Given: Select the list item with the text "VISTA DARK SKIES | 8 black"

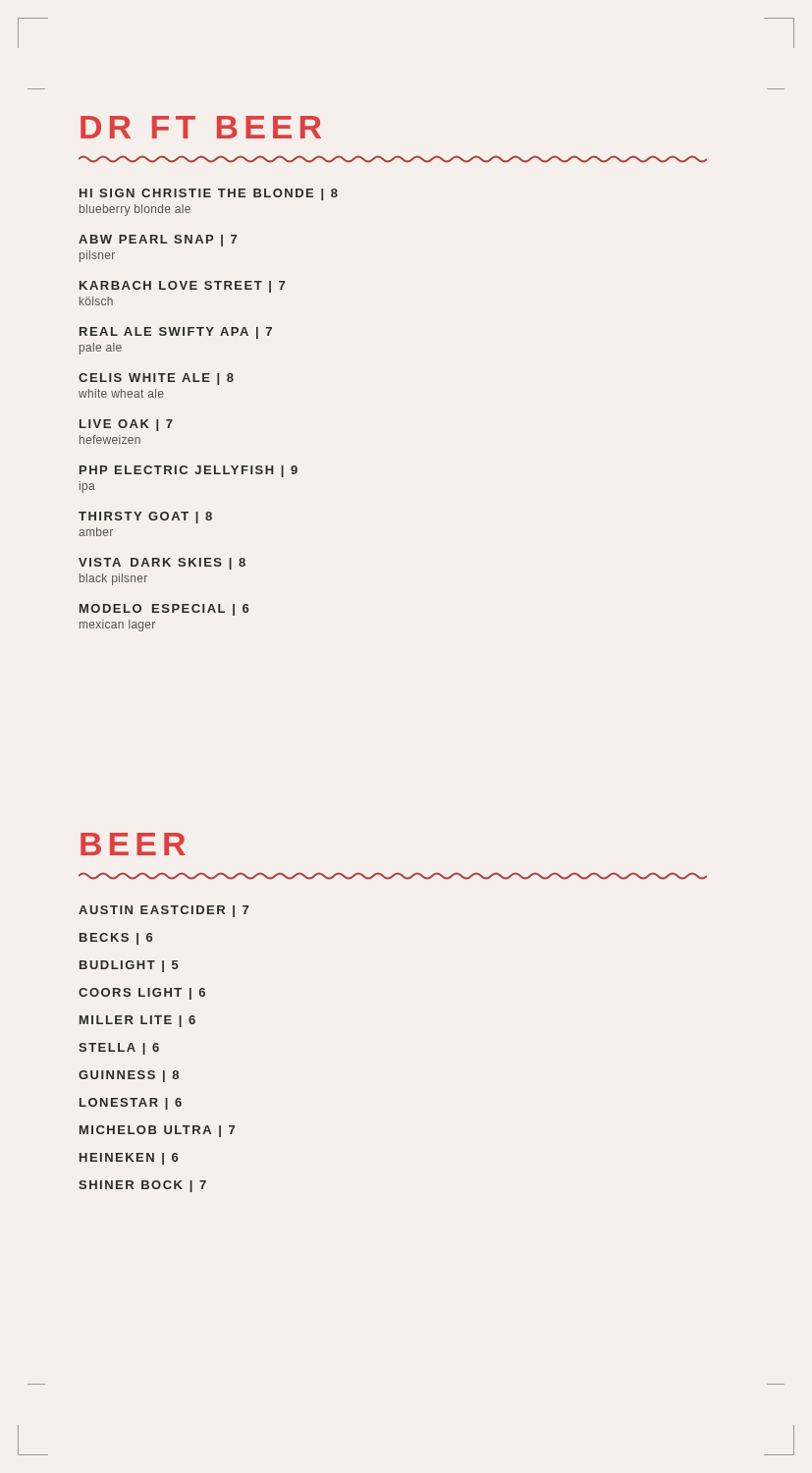Looking at the screenshot, I should pos(162,564).
